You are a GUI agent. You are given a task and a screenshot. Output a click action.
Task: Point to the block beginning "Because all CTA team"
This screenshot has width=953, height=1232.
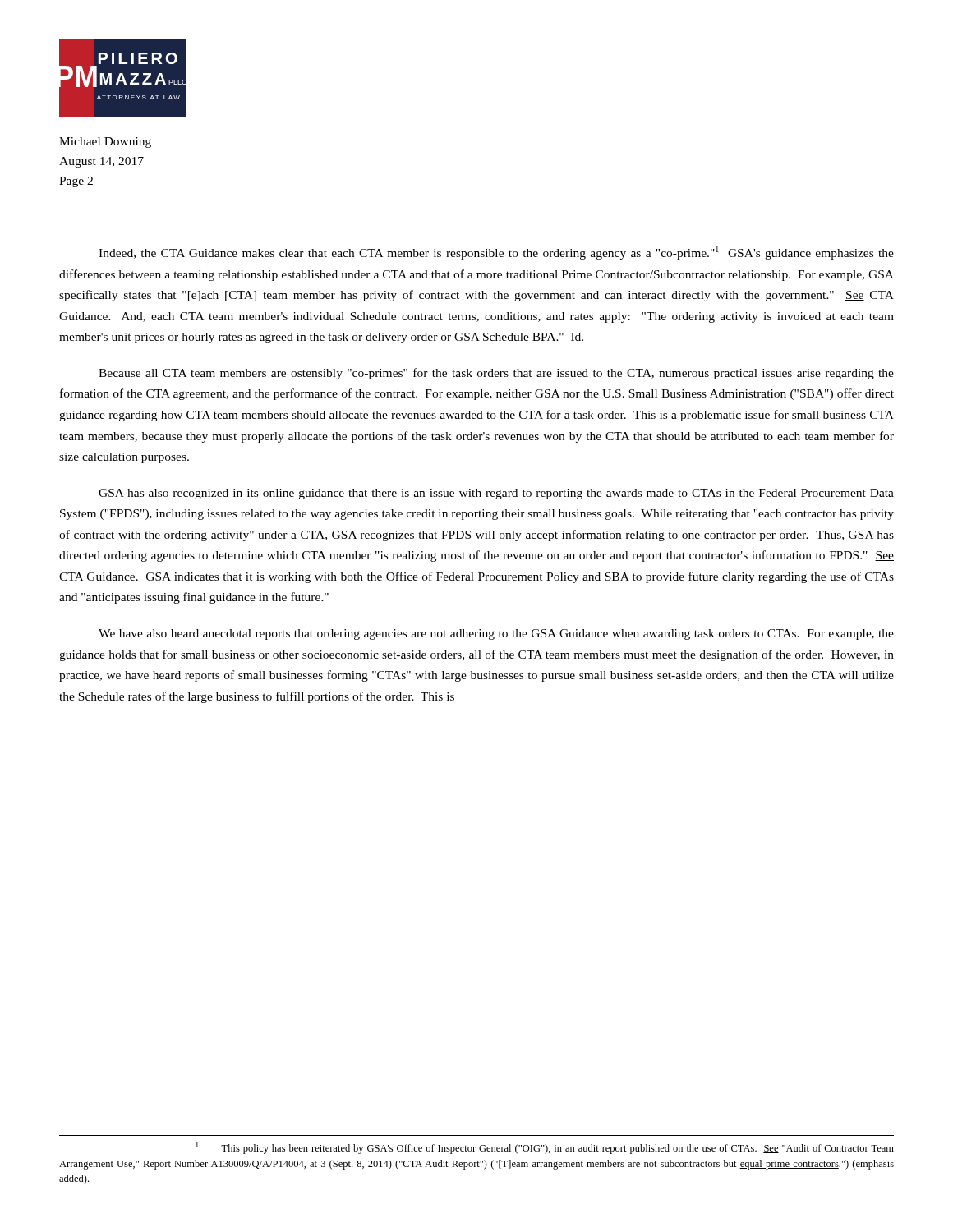point(476,414)
